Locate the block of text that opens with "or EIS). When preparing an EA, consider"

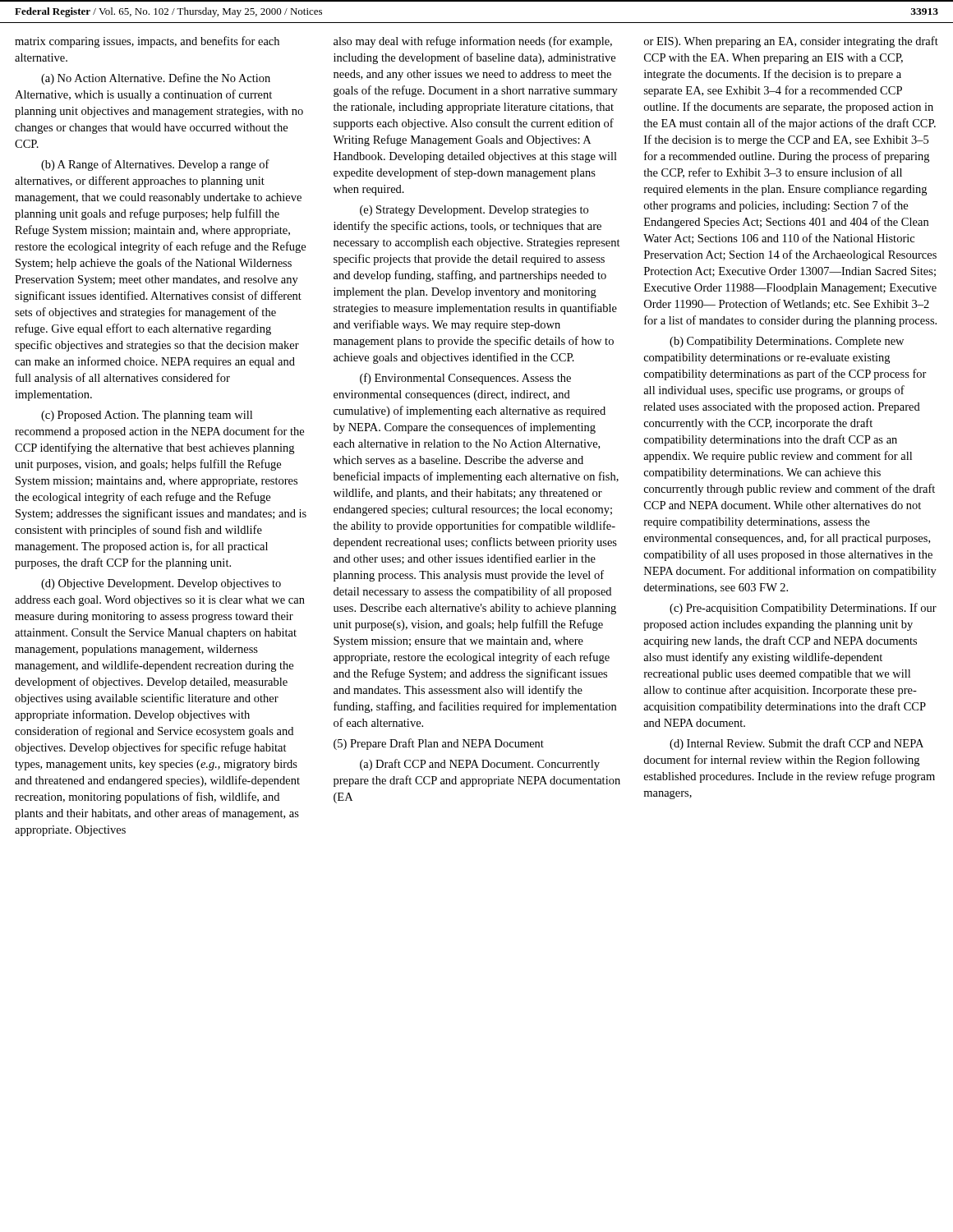tap(791, 417)
